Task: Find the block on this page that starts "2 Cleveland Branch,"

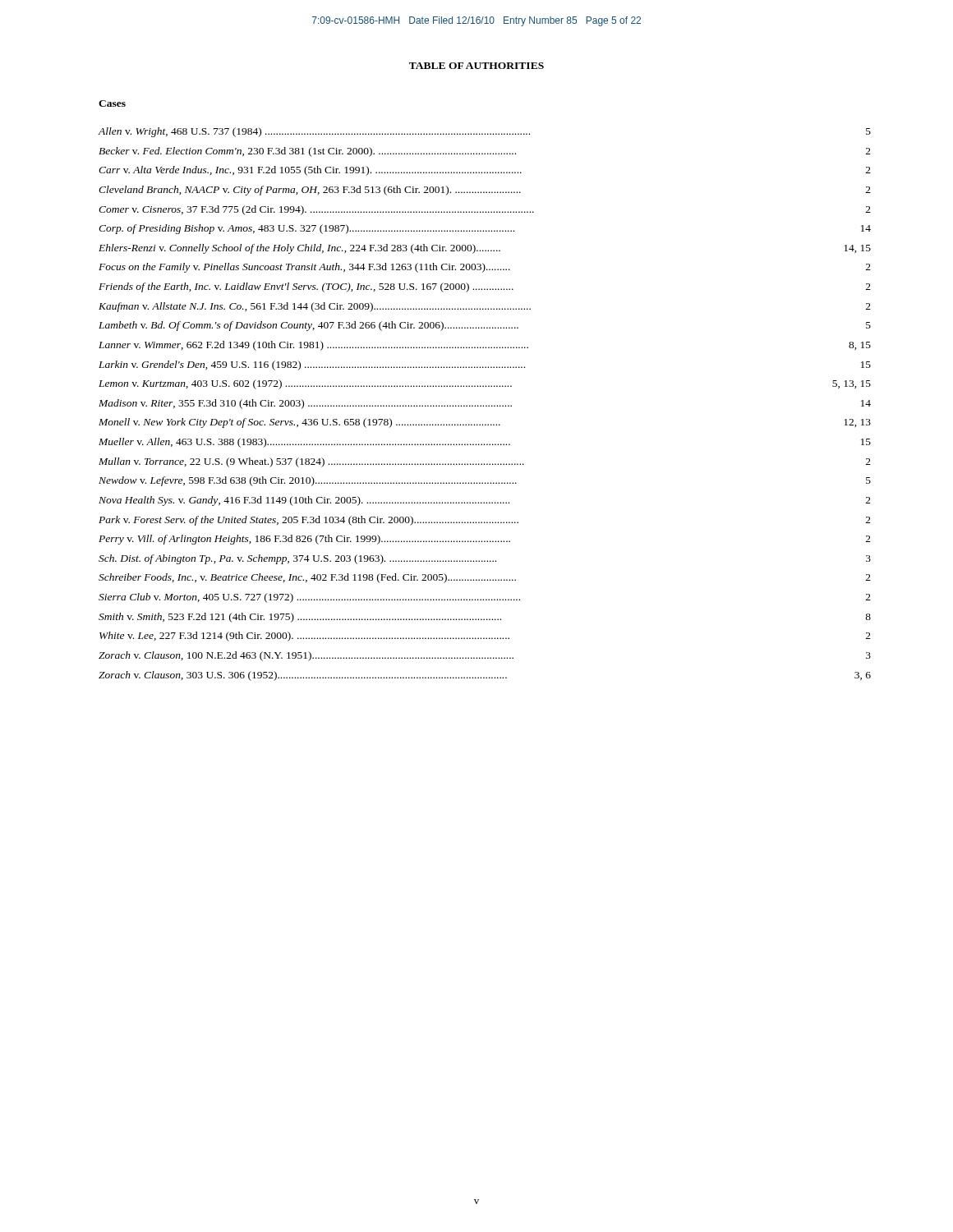Action: point(485,189)
